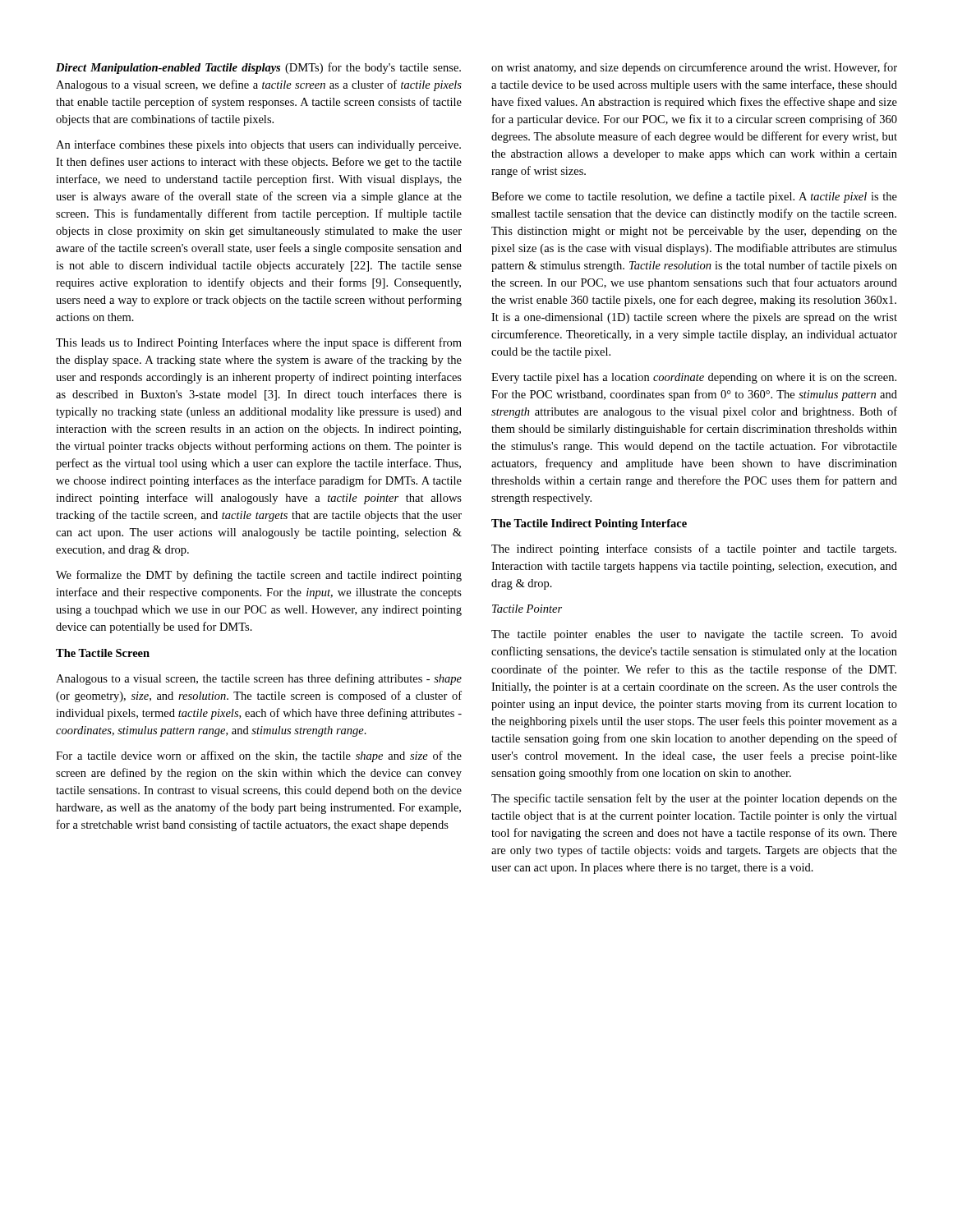Click the passage that begins "For a tactile device worn or affixed"
Viewport: 953px width, 1232px height.
[x=259, y=790]
